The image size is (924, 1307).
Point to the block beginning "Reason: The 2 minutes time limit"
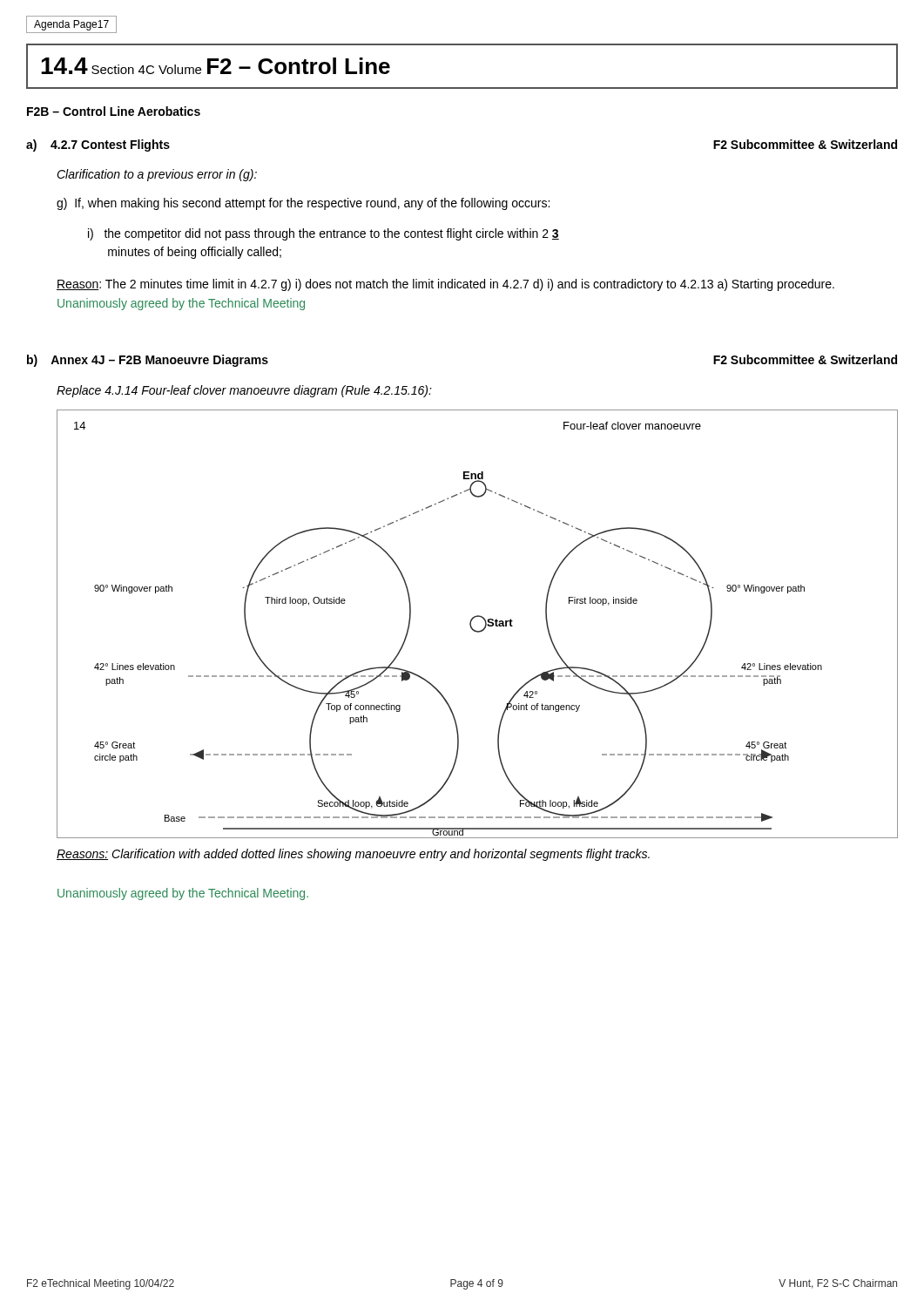pos(446,294)
